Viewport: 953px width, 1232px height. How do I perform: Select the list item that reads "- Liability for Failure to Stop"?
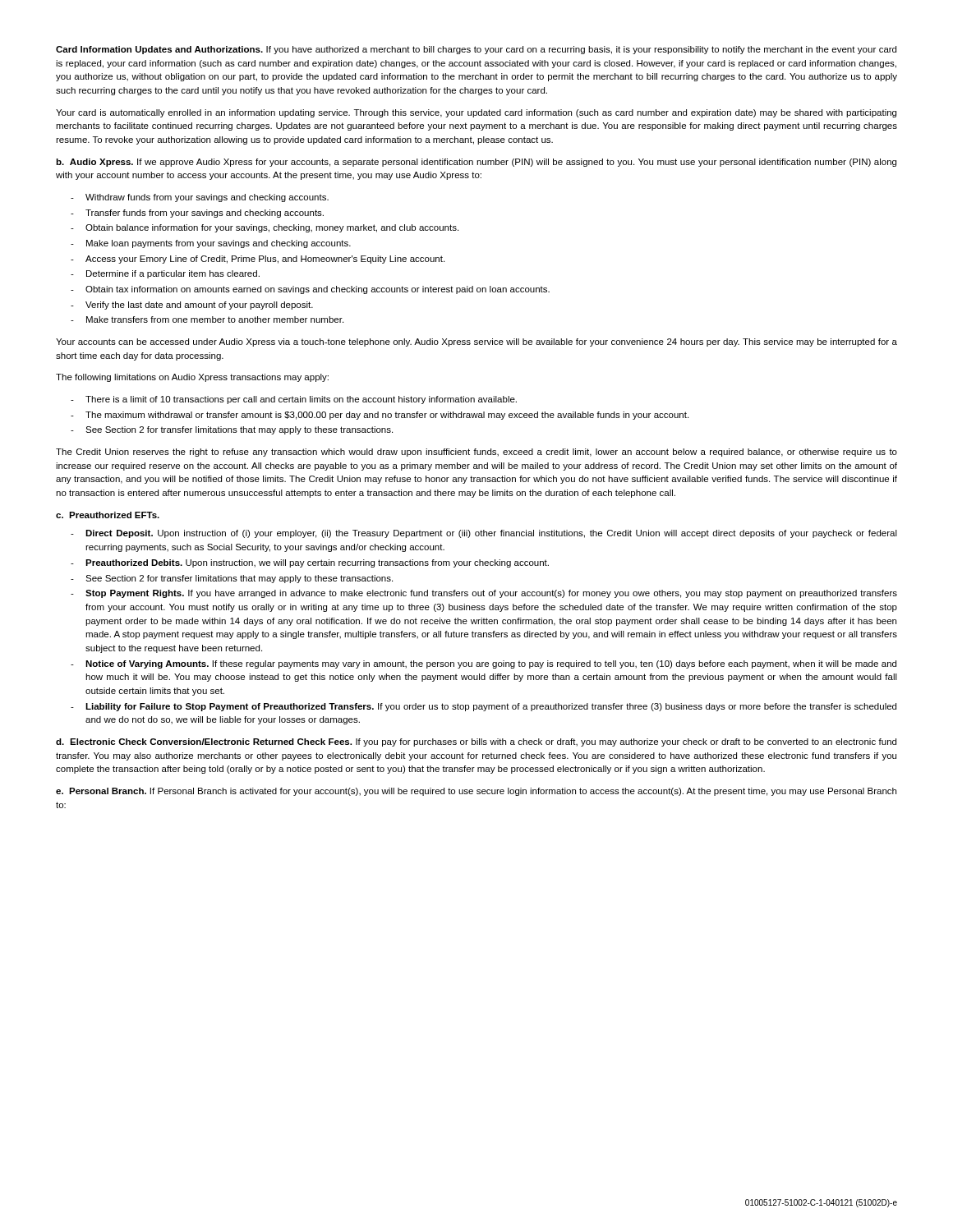pos(484,713)
